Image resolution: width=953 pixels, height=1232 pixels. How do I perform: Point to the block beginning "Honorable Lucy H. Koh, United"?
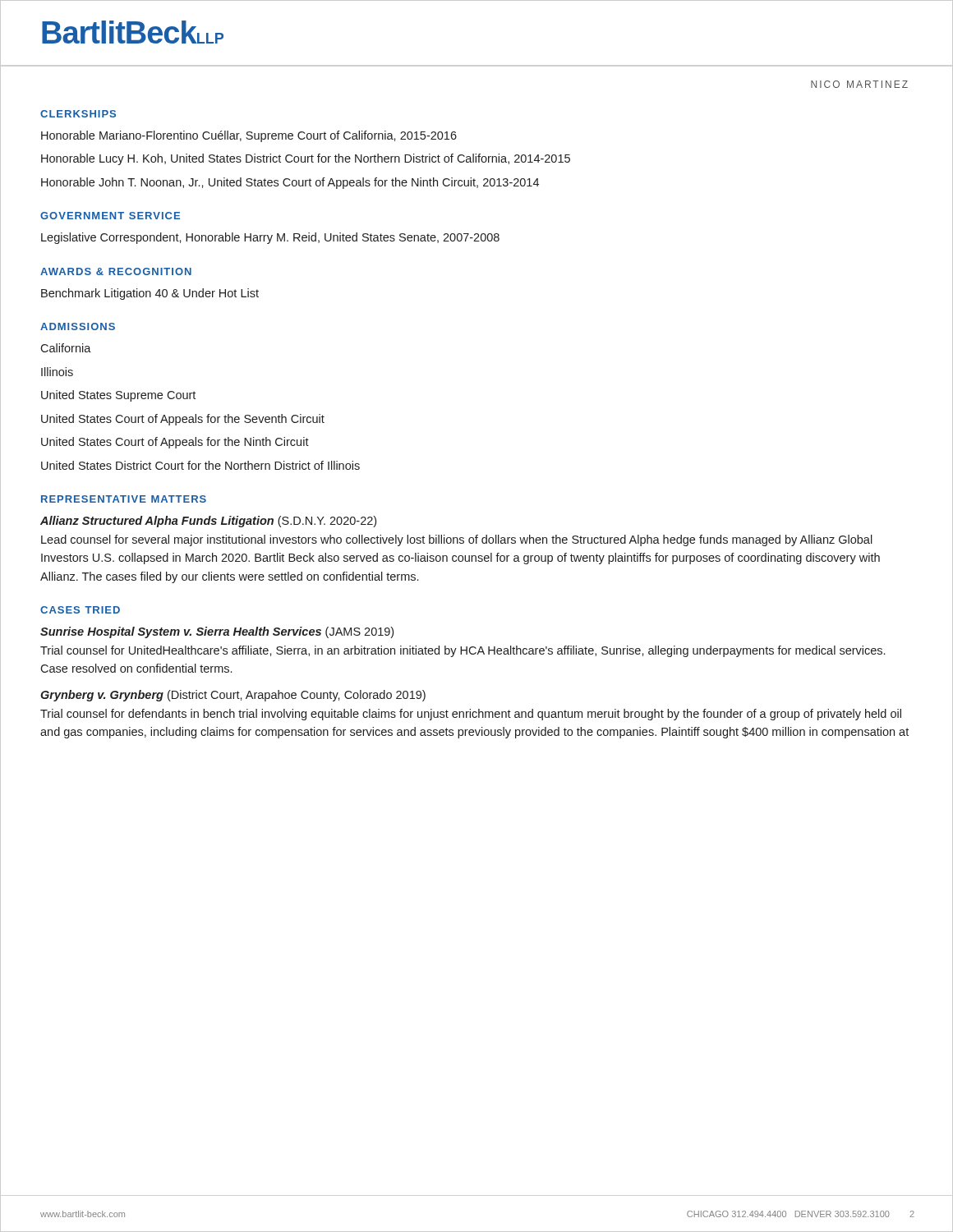click(x=305, y=159)
